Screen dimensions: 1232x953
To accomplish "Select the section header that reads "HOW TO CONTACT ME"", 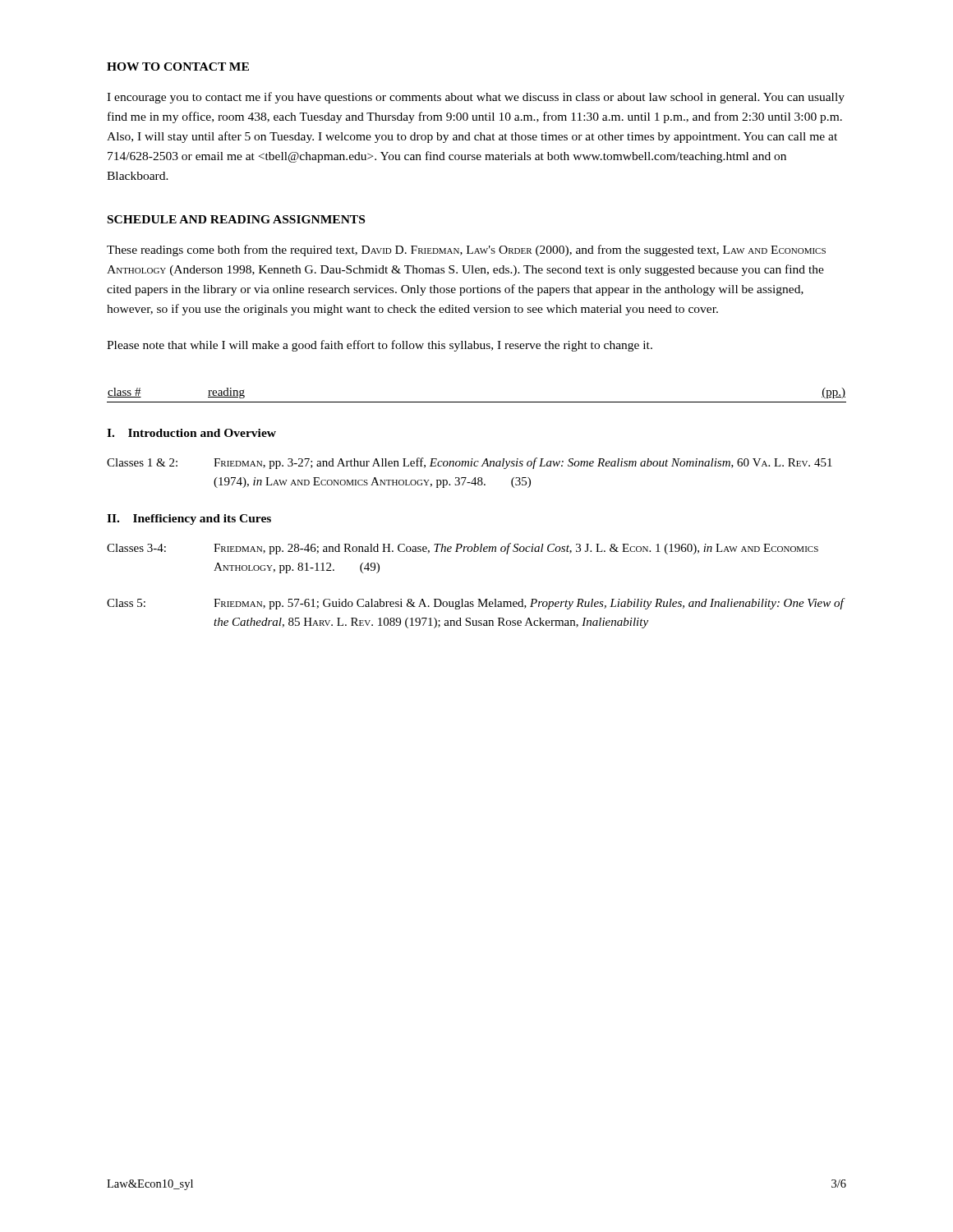I will [x=178, y=66].
